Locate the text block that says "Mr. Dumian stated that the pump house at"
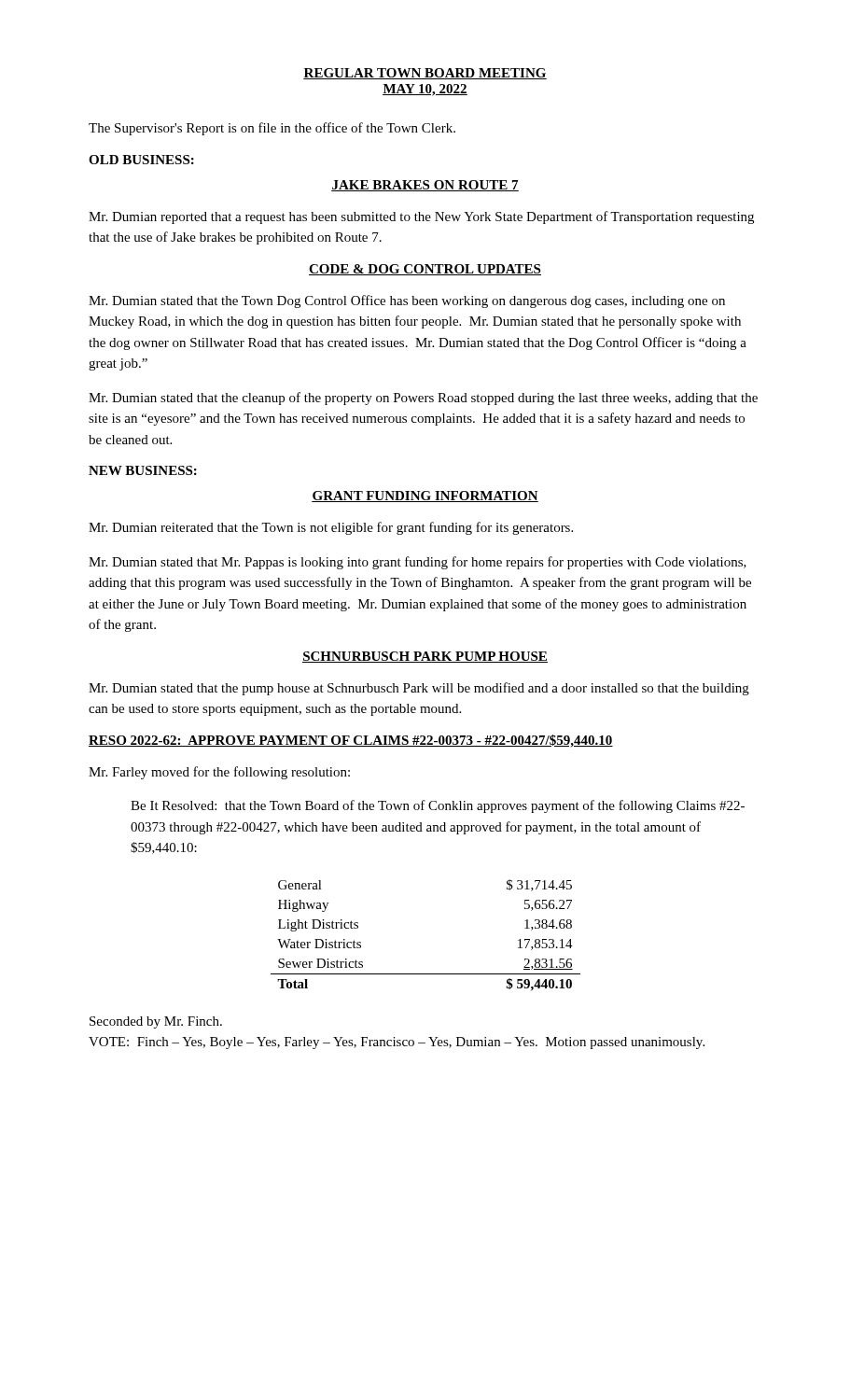The height and width of the screenshot is (1400, 850). point(419,698)
